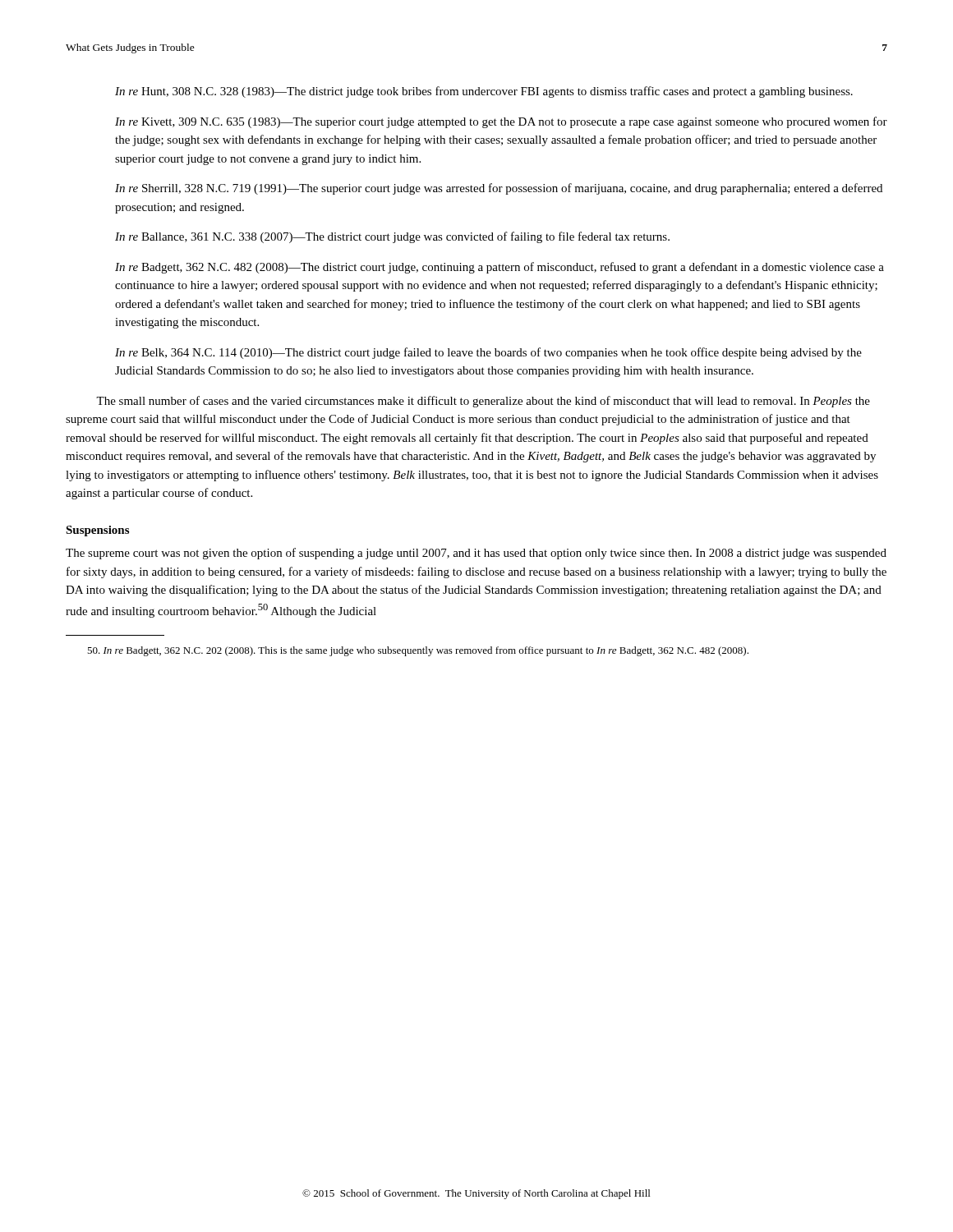Point to the text starting "The small number of cases"
Image resolution: width=953 pixels, height=1232 pixels.
[x=476, y=447]
